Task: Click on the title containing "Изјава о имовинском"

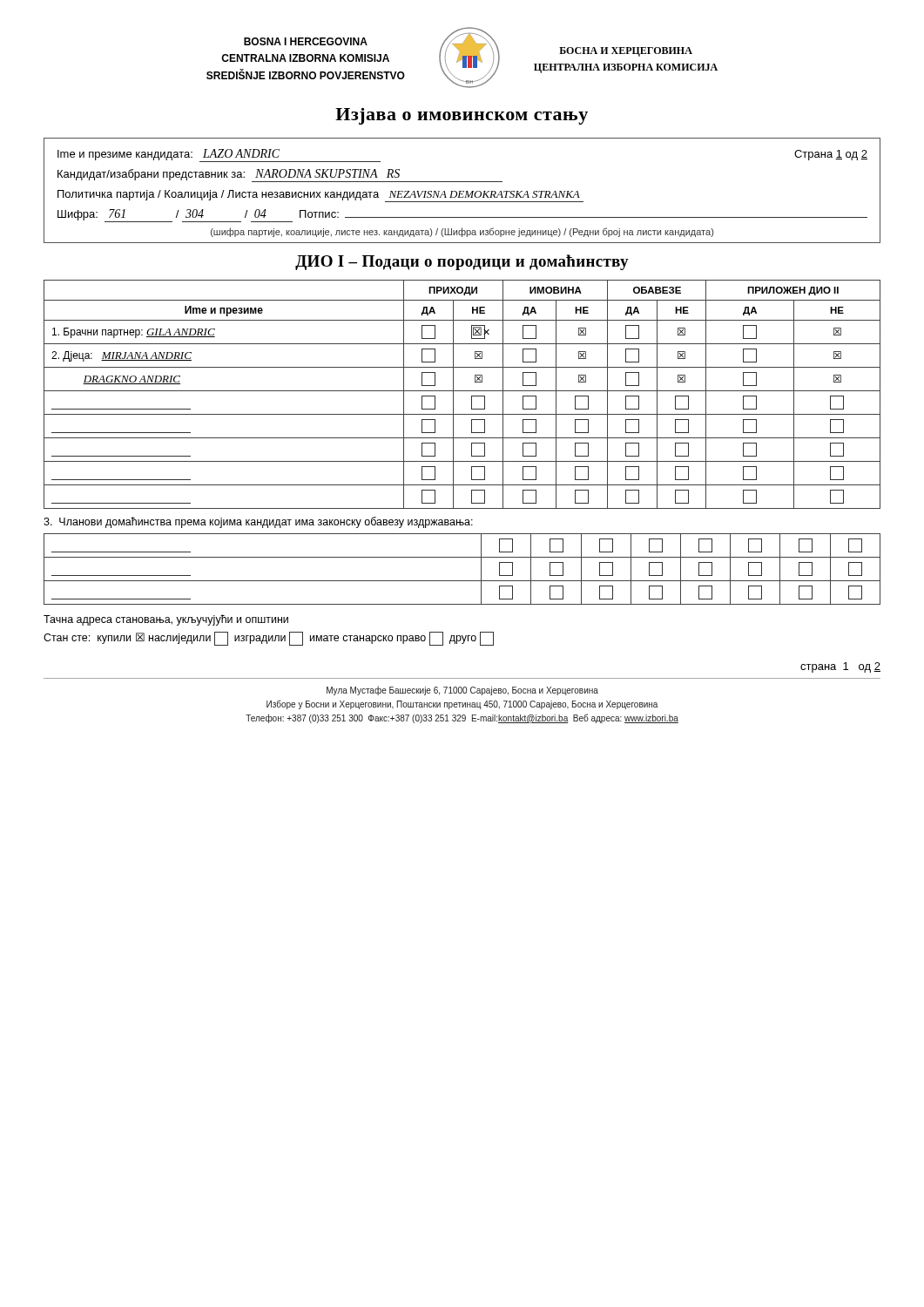Action: 462,114
